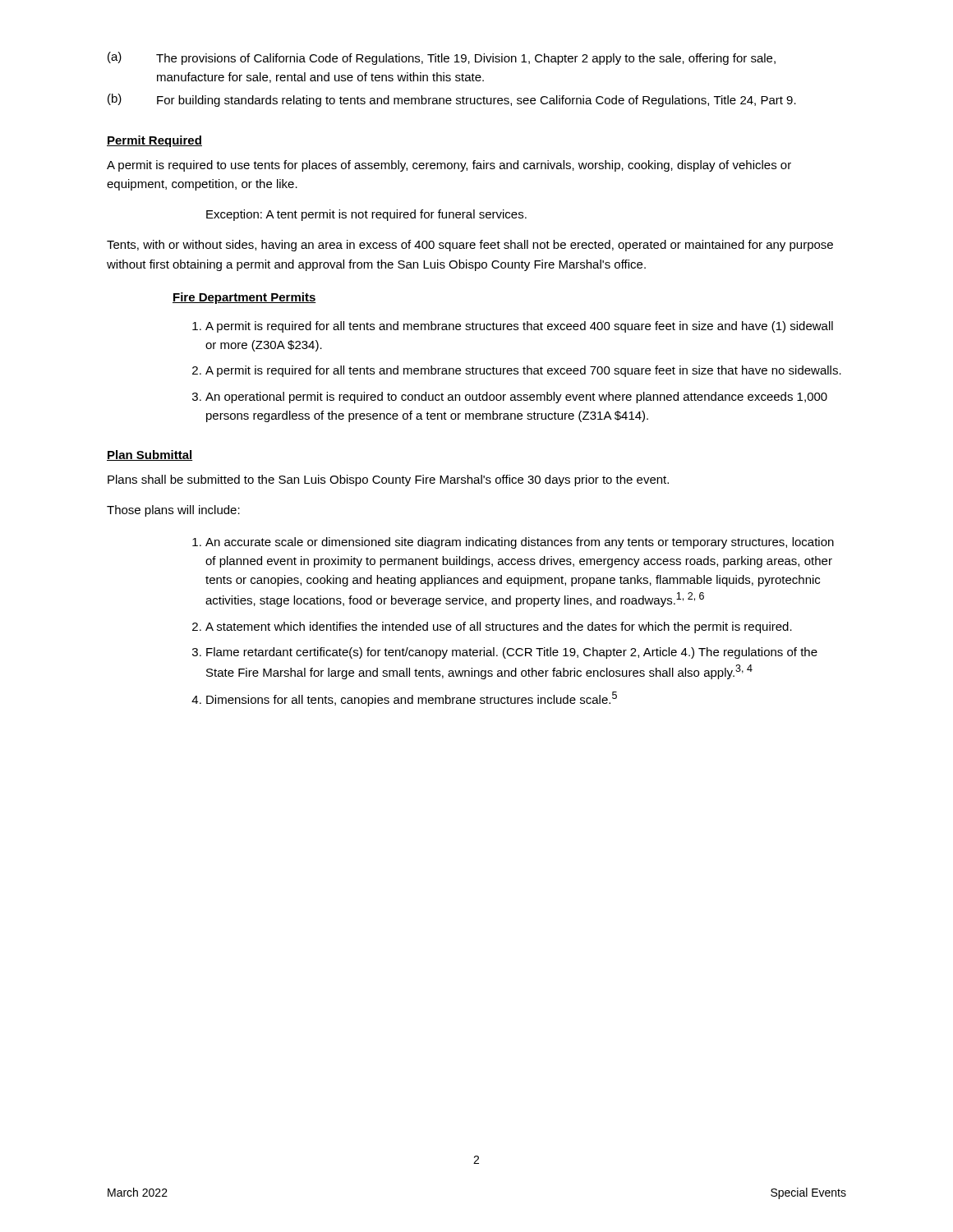
Task: Where is the passage that starts "Tents, with or"?
Action: [x=470, y=254]
